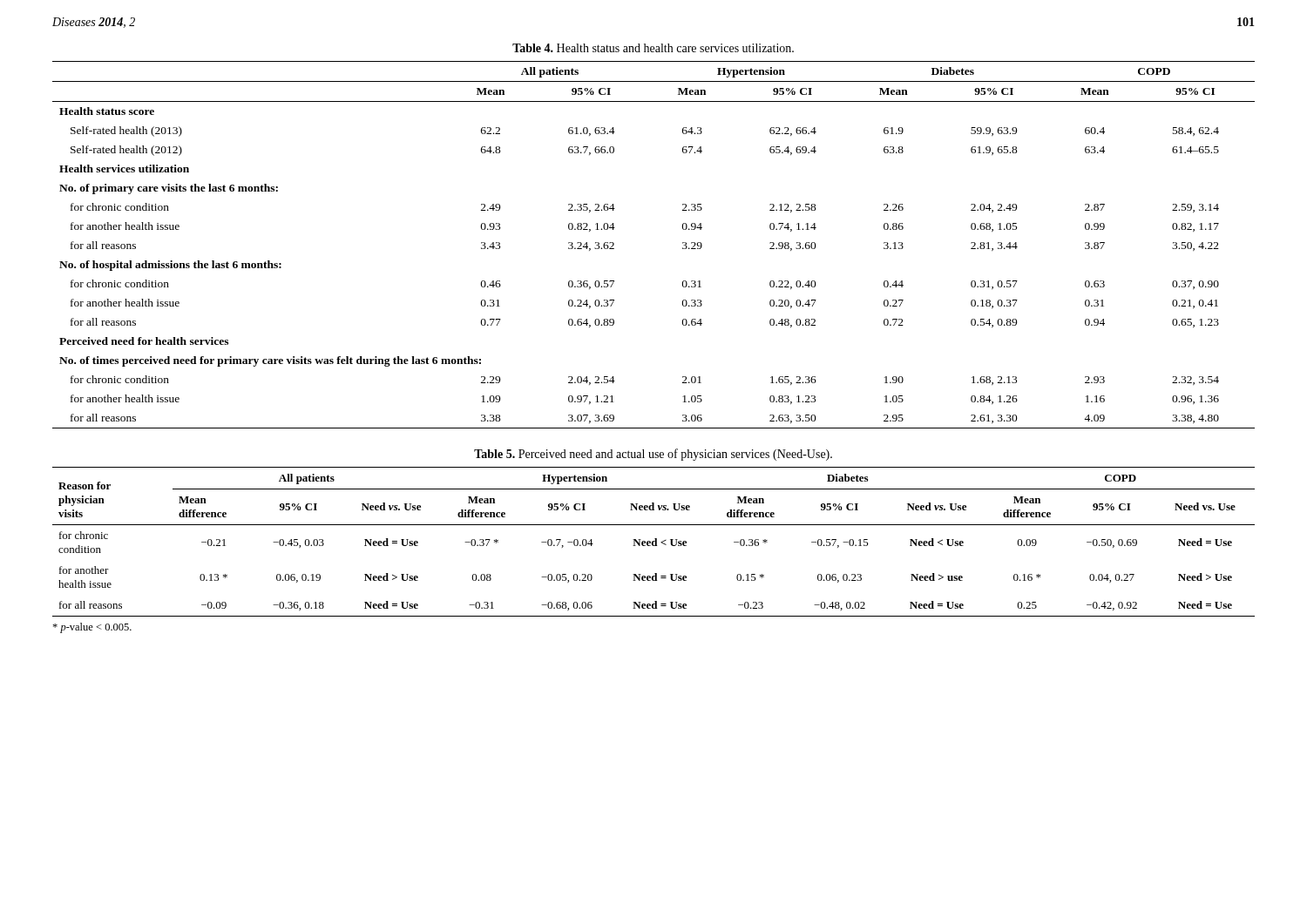Navigate to the region starting "Table 5. Perceived need"

(x=654, y=454)
